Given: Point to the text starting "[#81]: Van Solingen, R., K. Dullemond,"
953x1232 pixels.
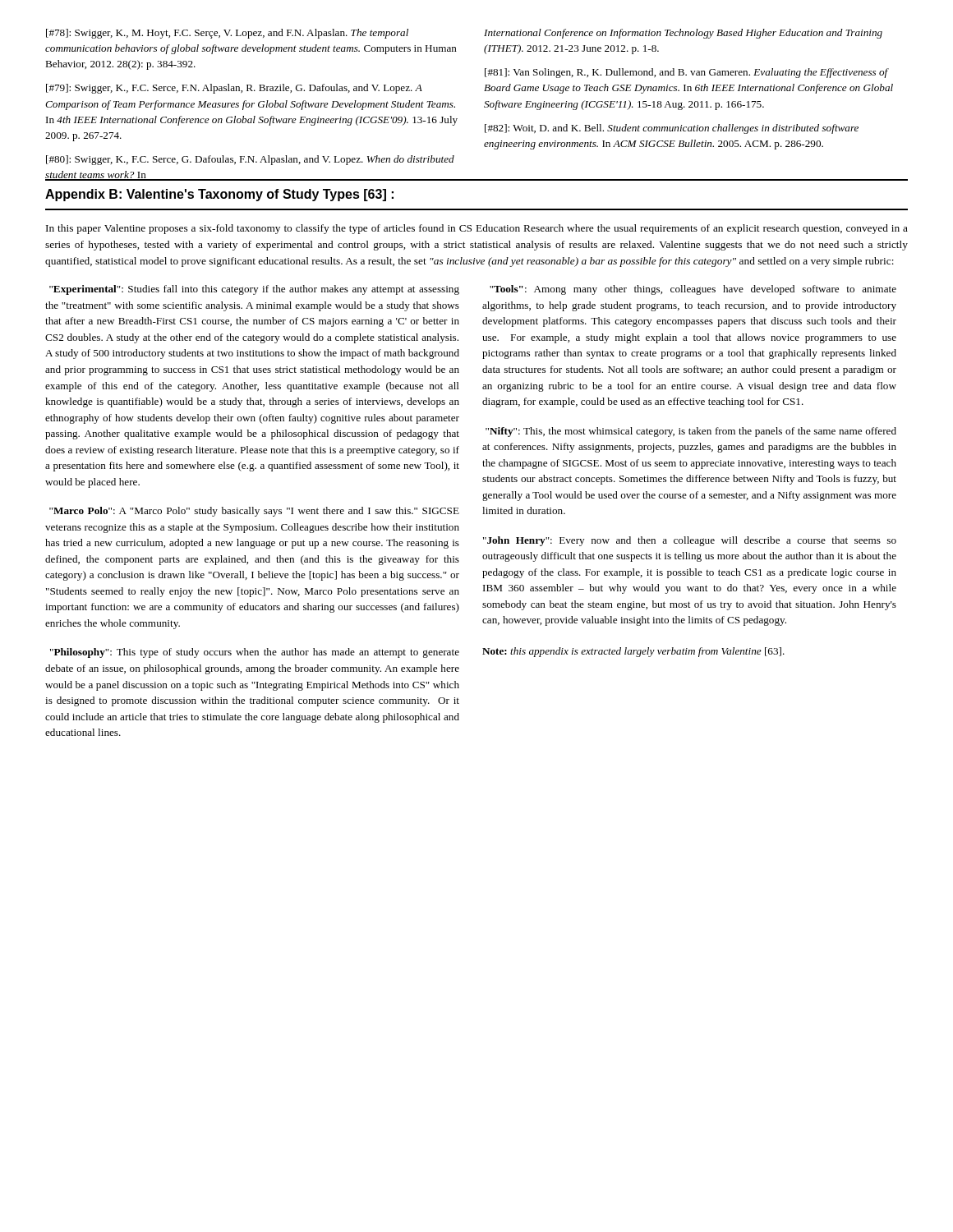Looking at the screenshot, I should [x=689, y=88].
